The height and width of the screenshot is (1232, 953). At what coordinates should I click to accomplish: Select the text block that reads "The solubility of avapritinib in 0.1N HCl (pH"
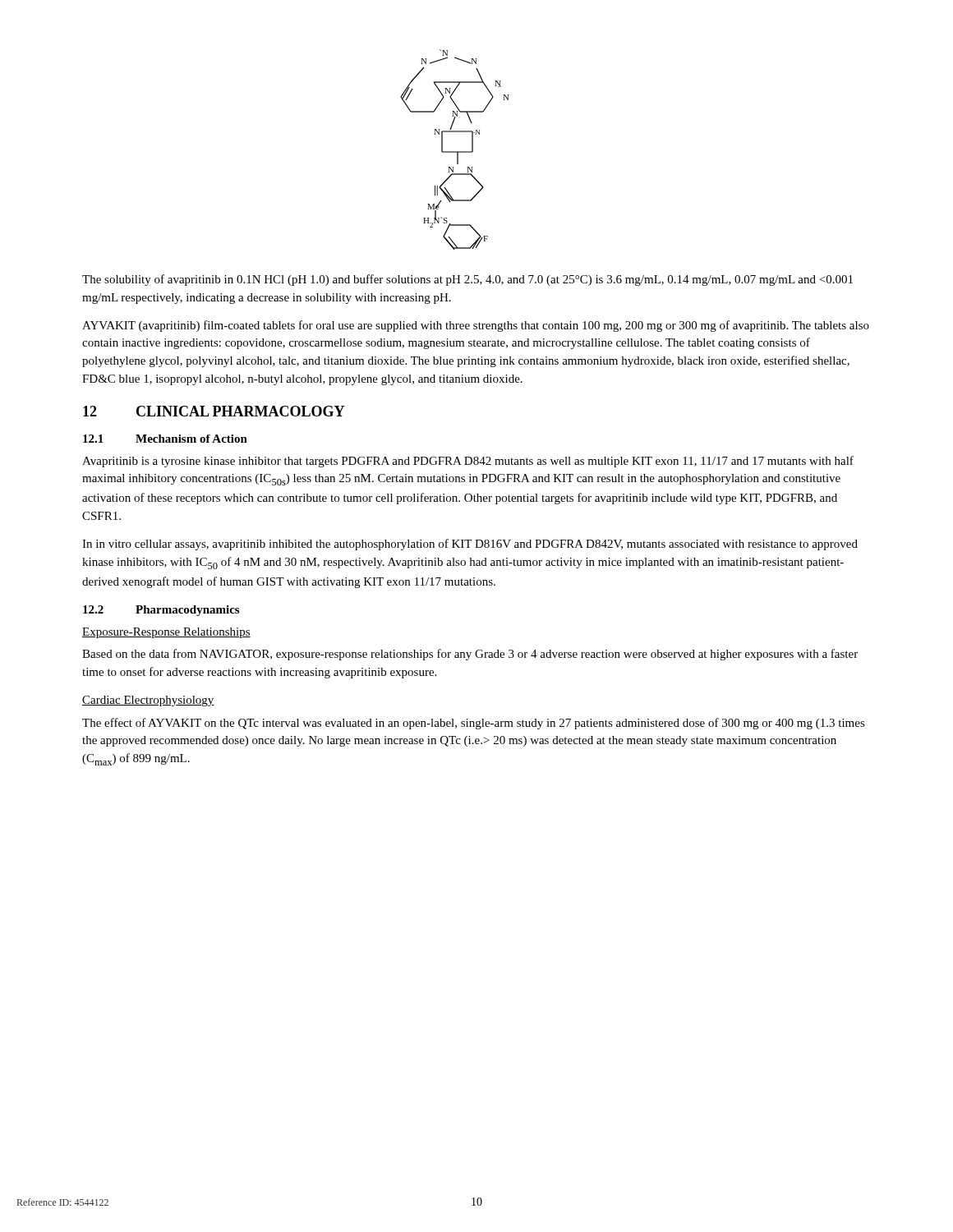tap(468, 288)
